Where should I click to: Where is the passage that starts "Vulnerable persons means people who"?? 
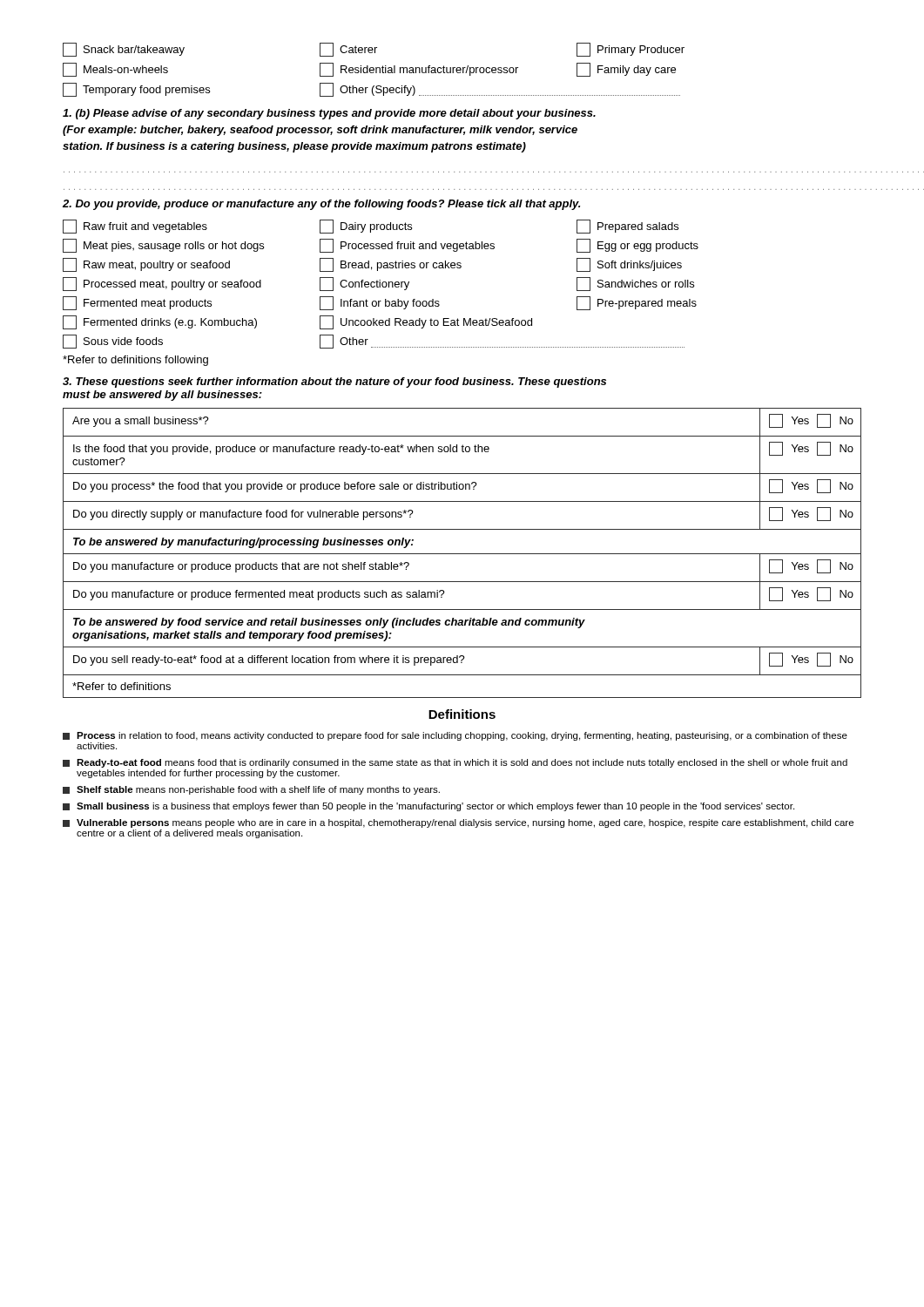click(462, 827)
